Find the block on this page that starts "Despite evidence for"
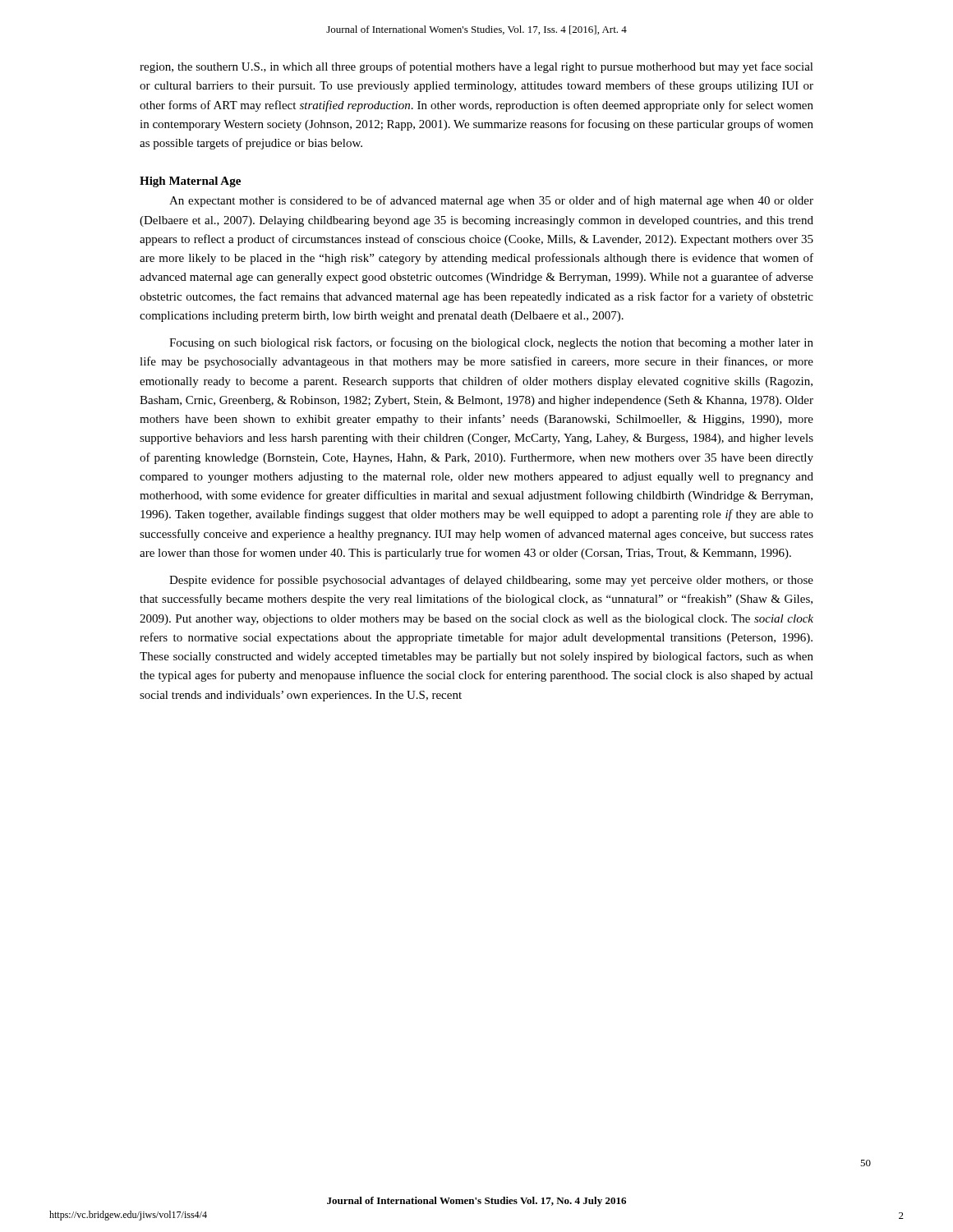Image resolution: width=953 pixels, height=1232 pixels. click(x=476, y=638)
